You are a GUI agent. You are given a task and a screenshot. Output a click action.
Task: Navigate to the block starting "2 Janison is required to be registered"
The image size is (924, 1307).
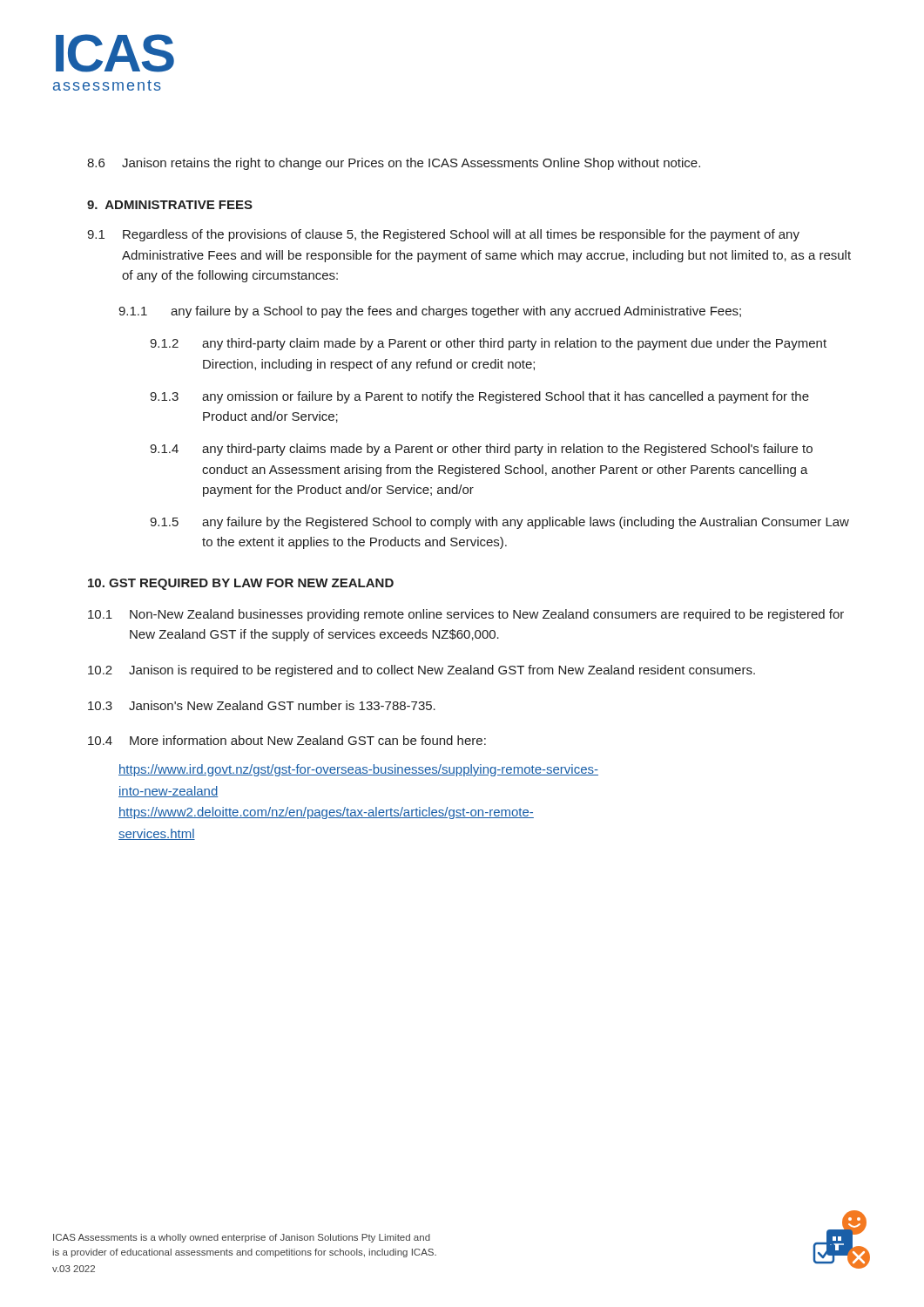coord(471,670)
